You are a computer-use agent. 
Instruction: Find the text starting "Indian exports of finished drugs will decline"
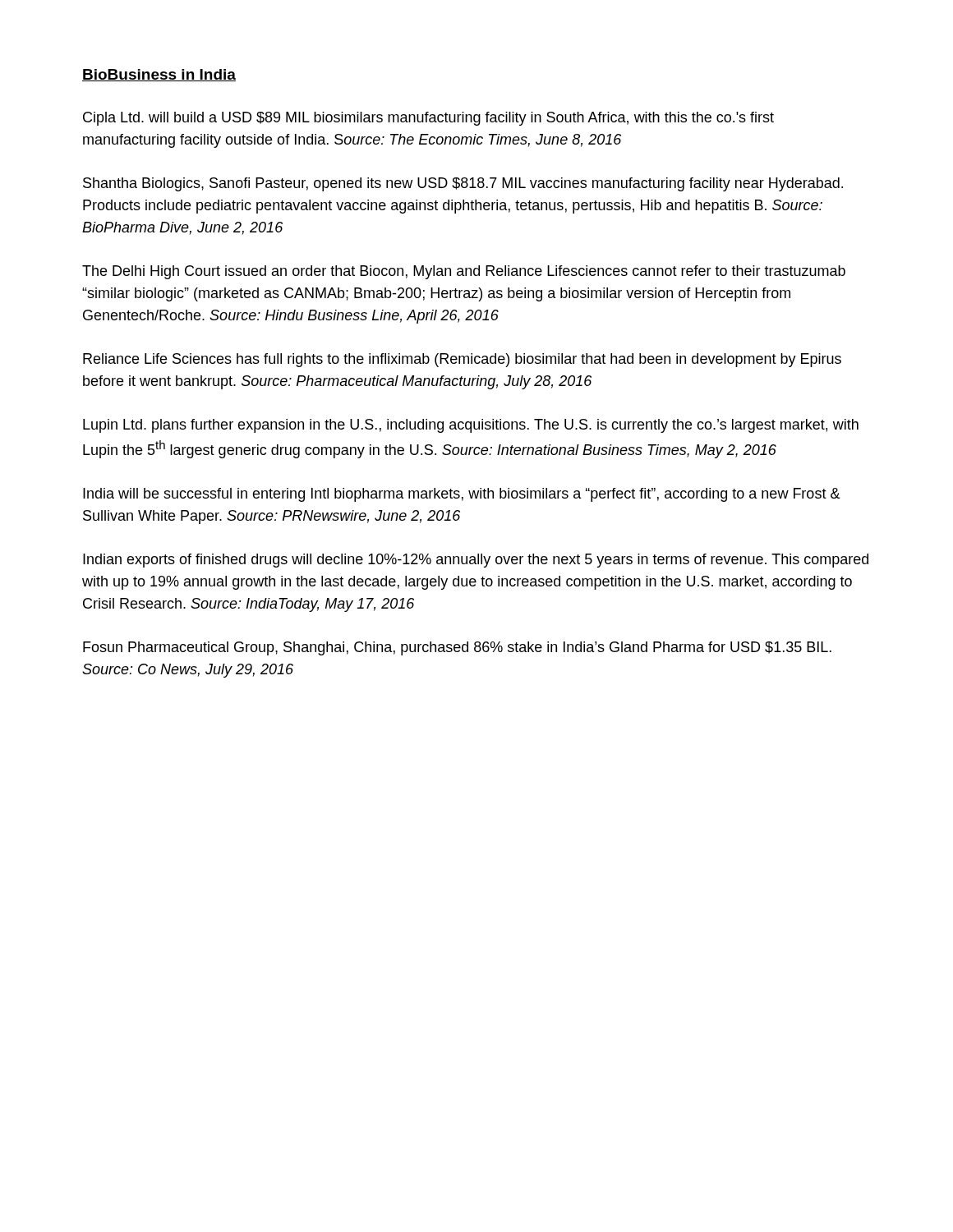point(476,582)
